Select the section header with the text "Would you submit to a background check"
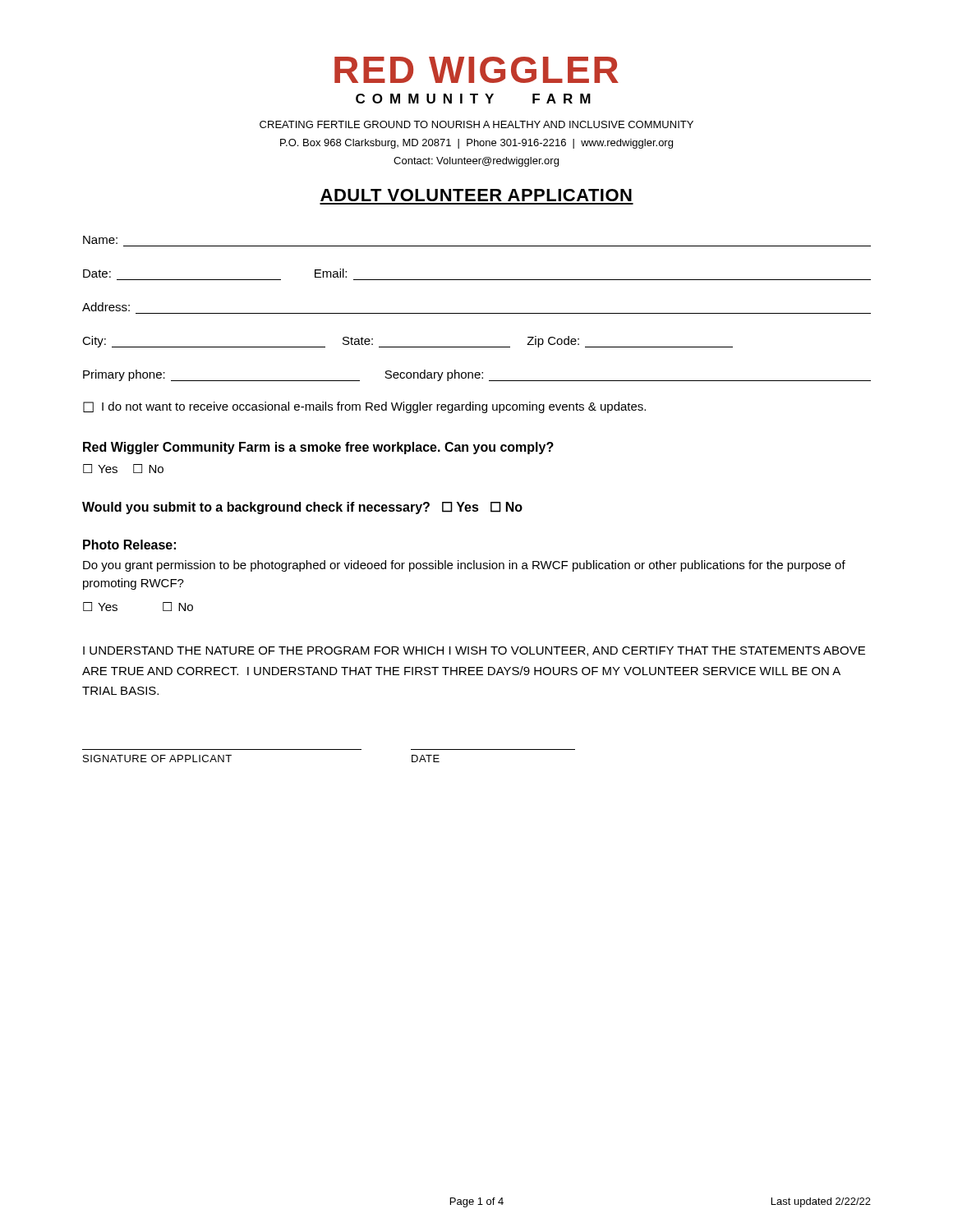The height and width of the screenshot is (1232, 953). pos(302,507)
